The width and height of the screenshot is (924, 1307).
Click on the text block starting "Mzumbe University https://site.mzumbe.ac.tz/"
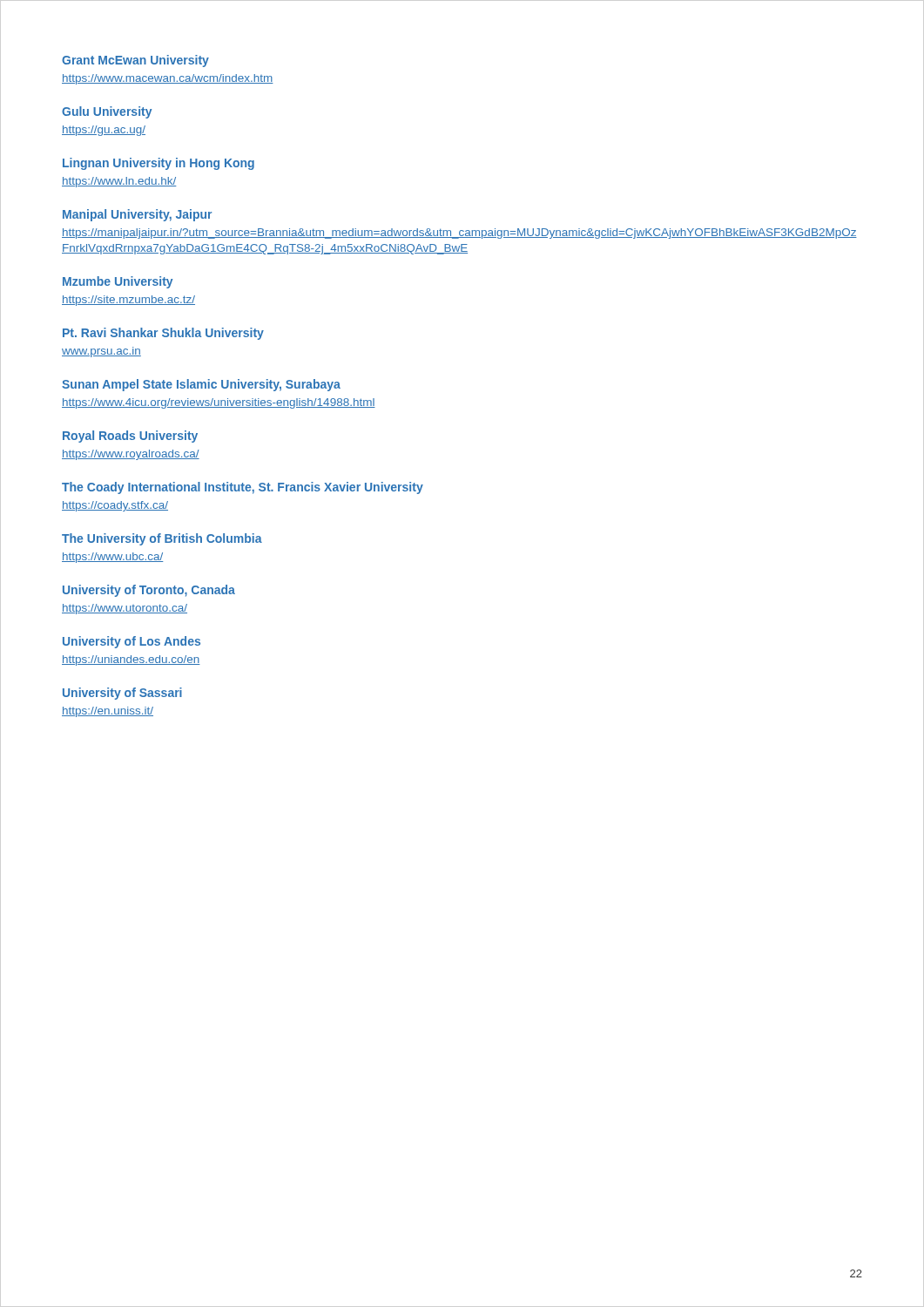point(118,282)
